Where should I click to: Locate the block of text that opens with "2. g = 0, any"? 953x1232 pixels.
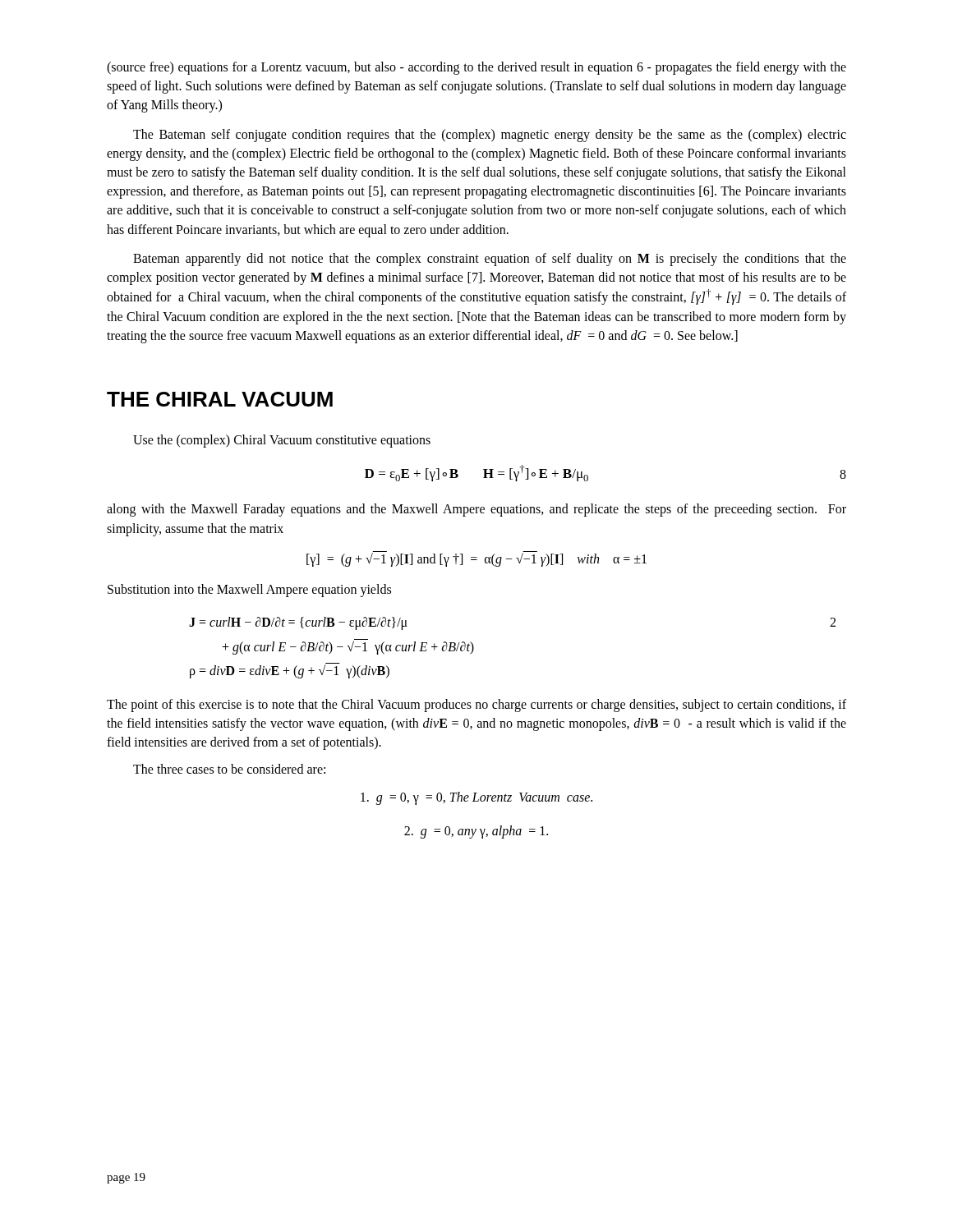[476, 831]
